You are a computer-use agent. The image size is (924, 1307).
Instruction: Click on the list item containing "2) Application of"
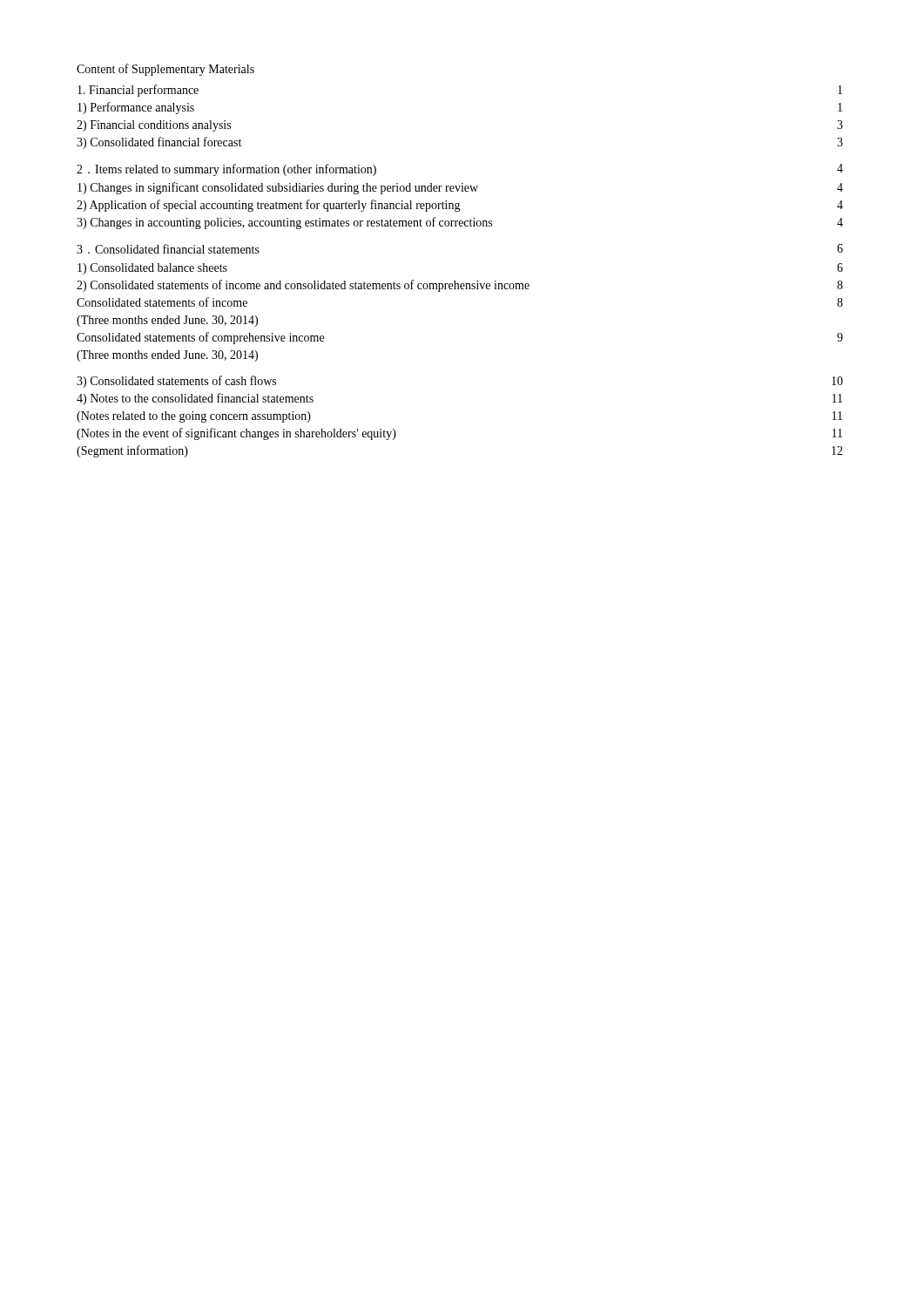[268, 205]
